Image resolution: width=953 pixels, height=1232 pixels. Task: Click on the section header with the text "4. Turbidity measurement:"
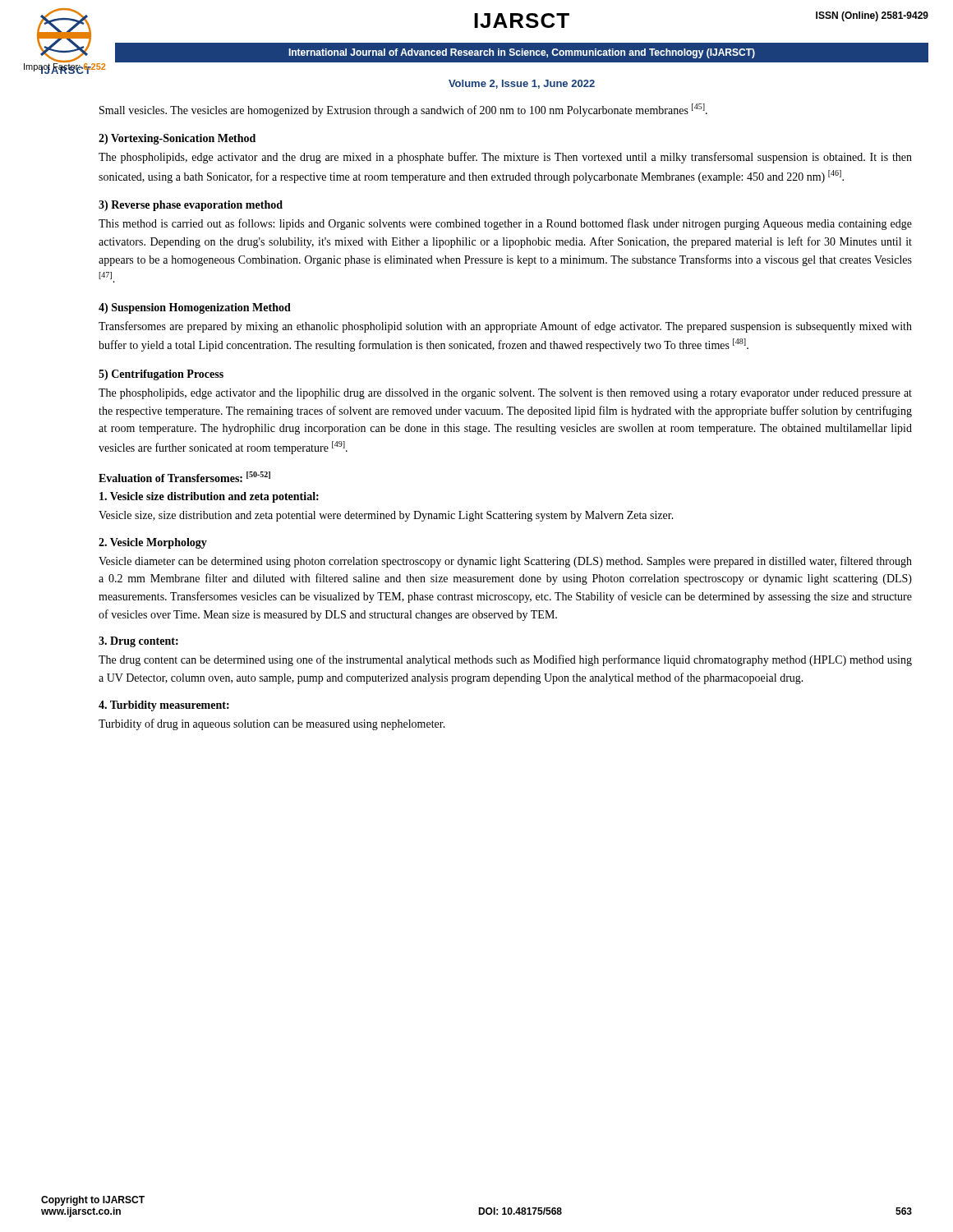click(x=164, y=705)
